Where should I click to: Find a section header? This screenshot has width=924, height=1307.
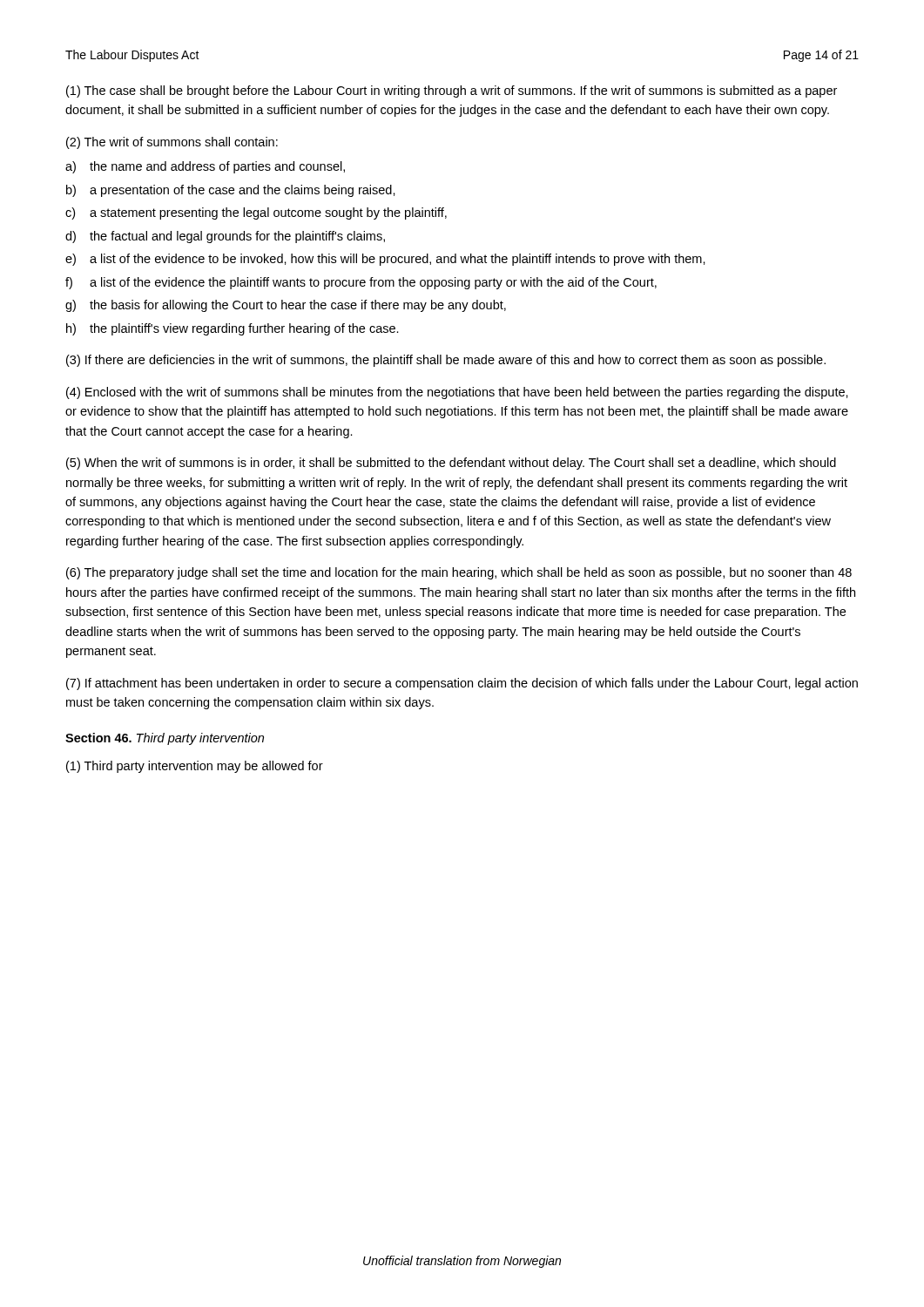point(165,738)
